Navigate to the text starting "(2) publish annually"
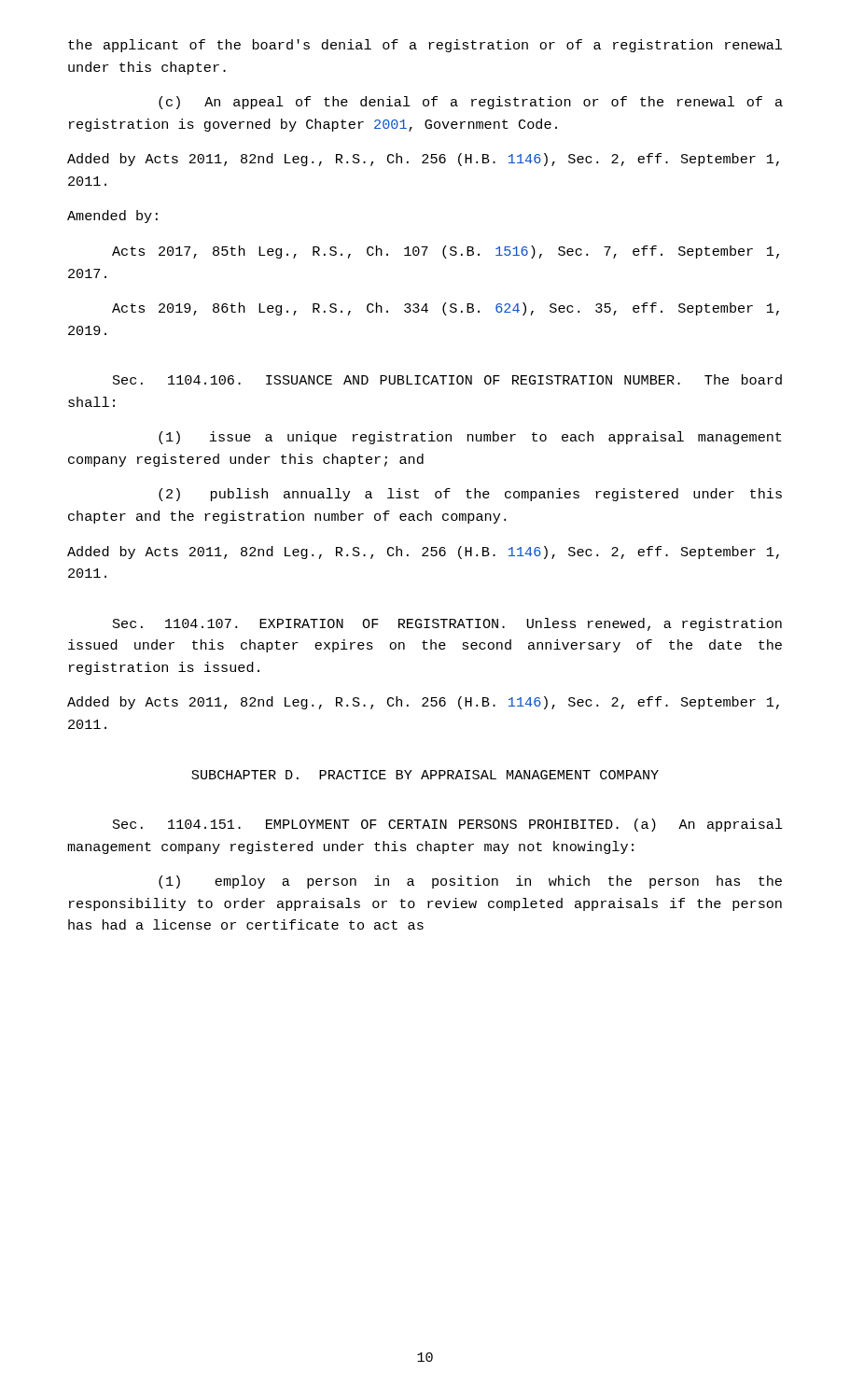The height and width of the screenshot is (1400, 850). point(425,506)
